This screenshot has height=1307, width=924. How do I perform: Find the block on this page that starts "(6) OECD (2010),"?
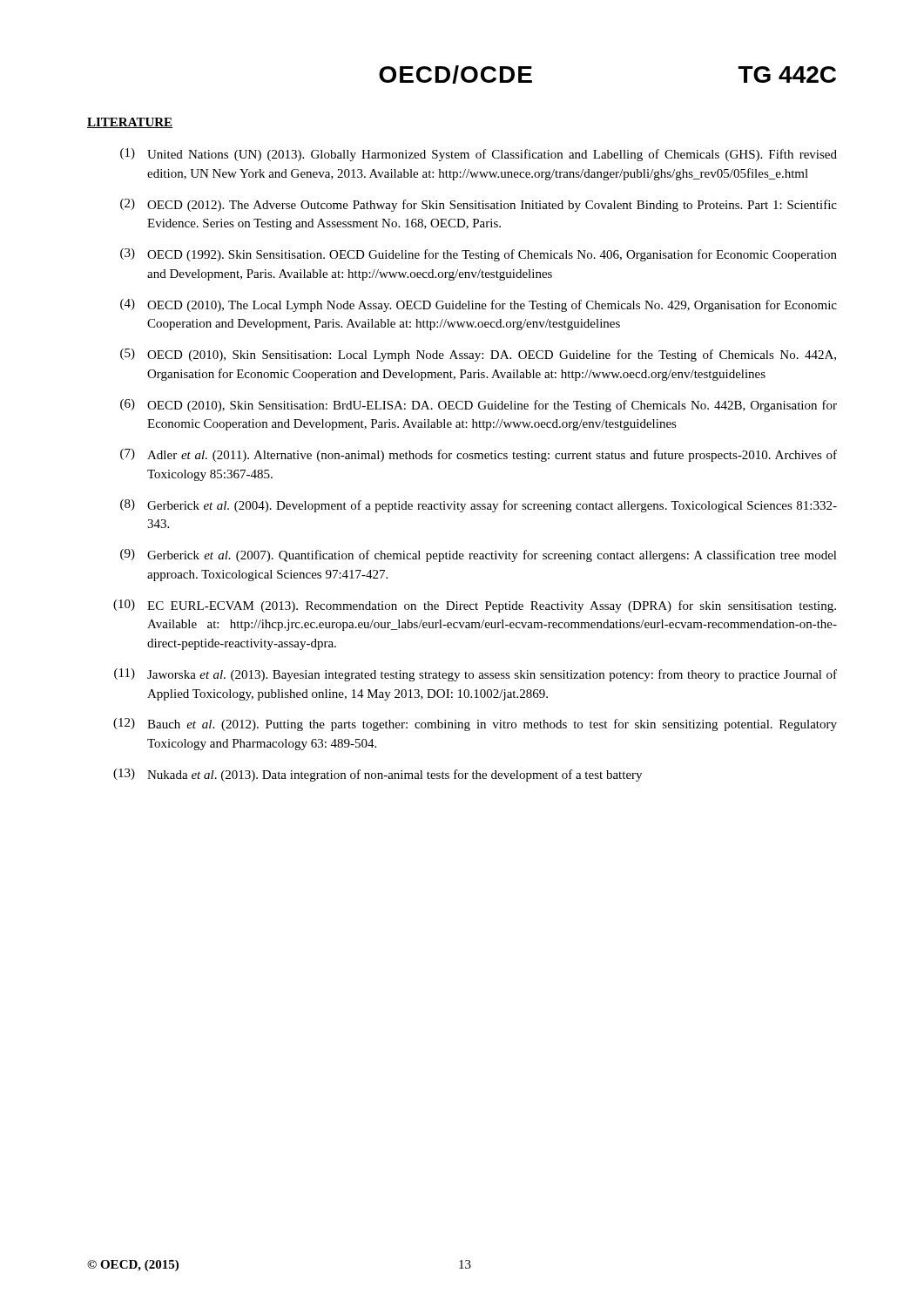pos(462,415)
